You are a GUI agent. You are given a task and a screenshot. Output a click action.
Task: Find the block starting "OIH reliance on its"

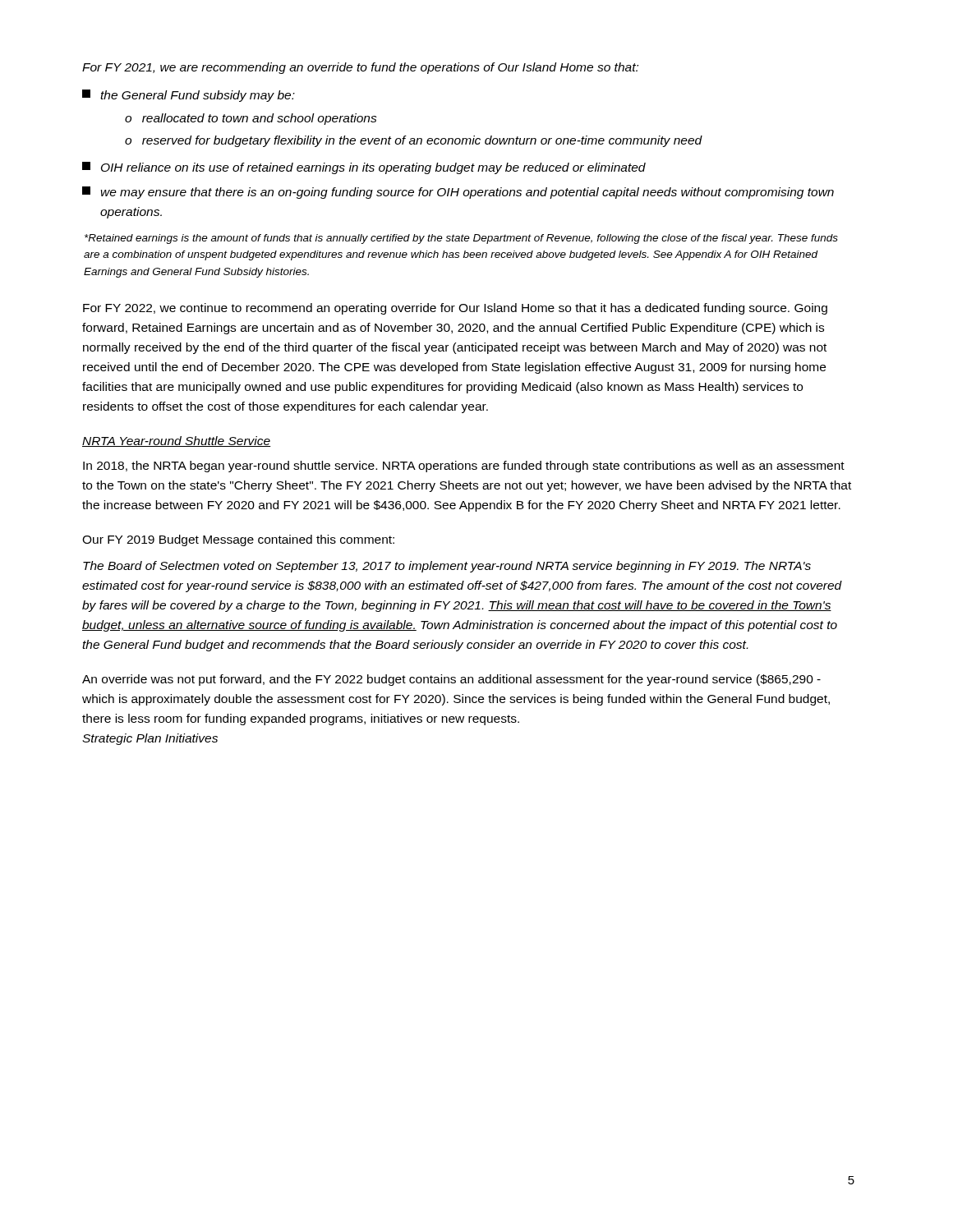tap(364, 168)
